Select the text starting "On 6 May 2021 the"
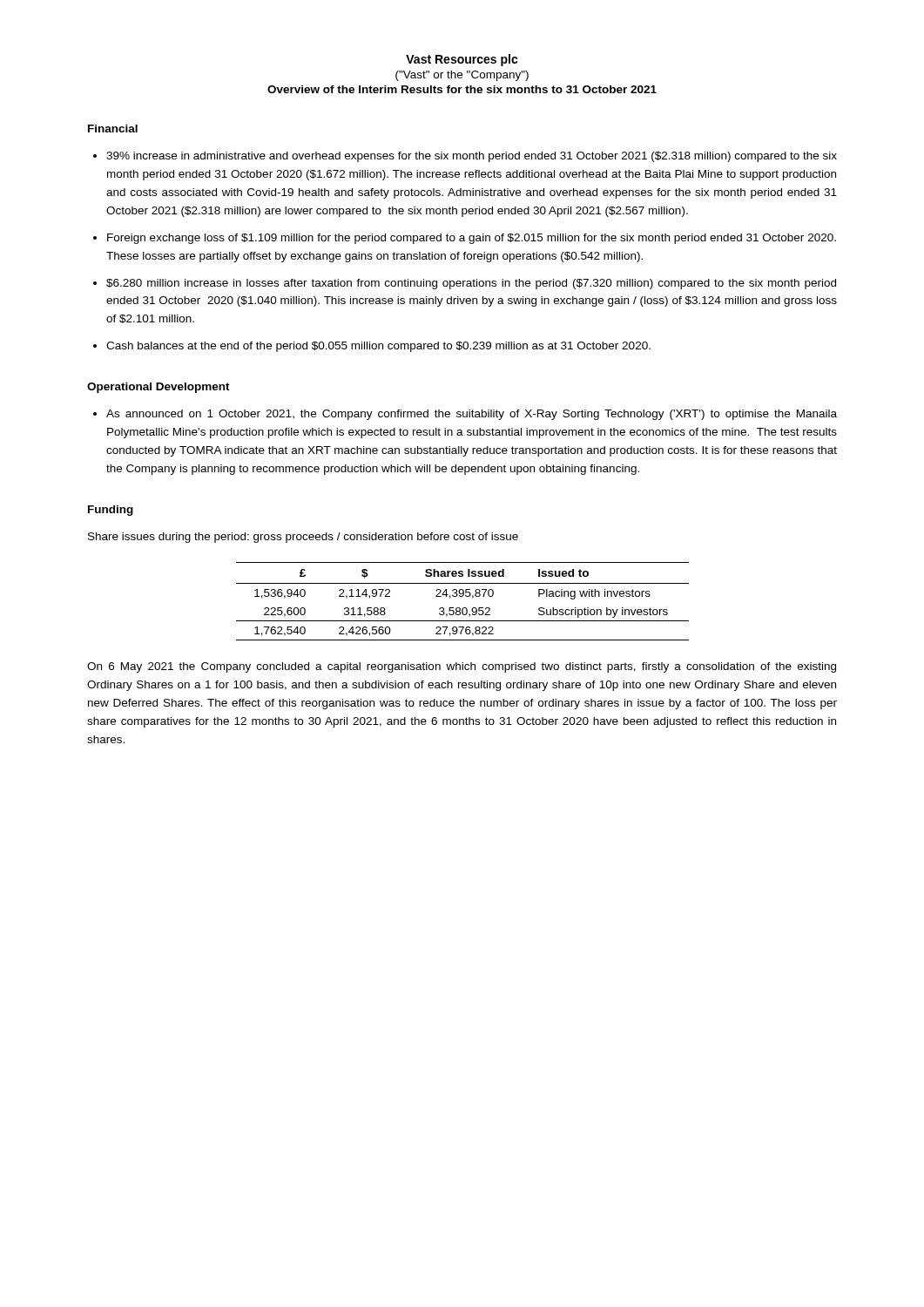The height and width of the screenshot is (1307, 924). pos(462,702)
